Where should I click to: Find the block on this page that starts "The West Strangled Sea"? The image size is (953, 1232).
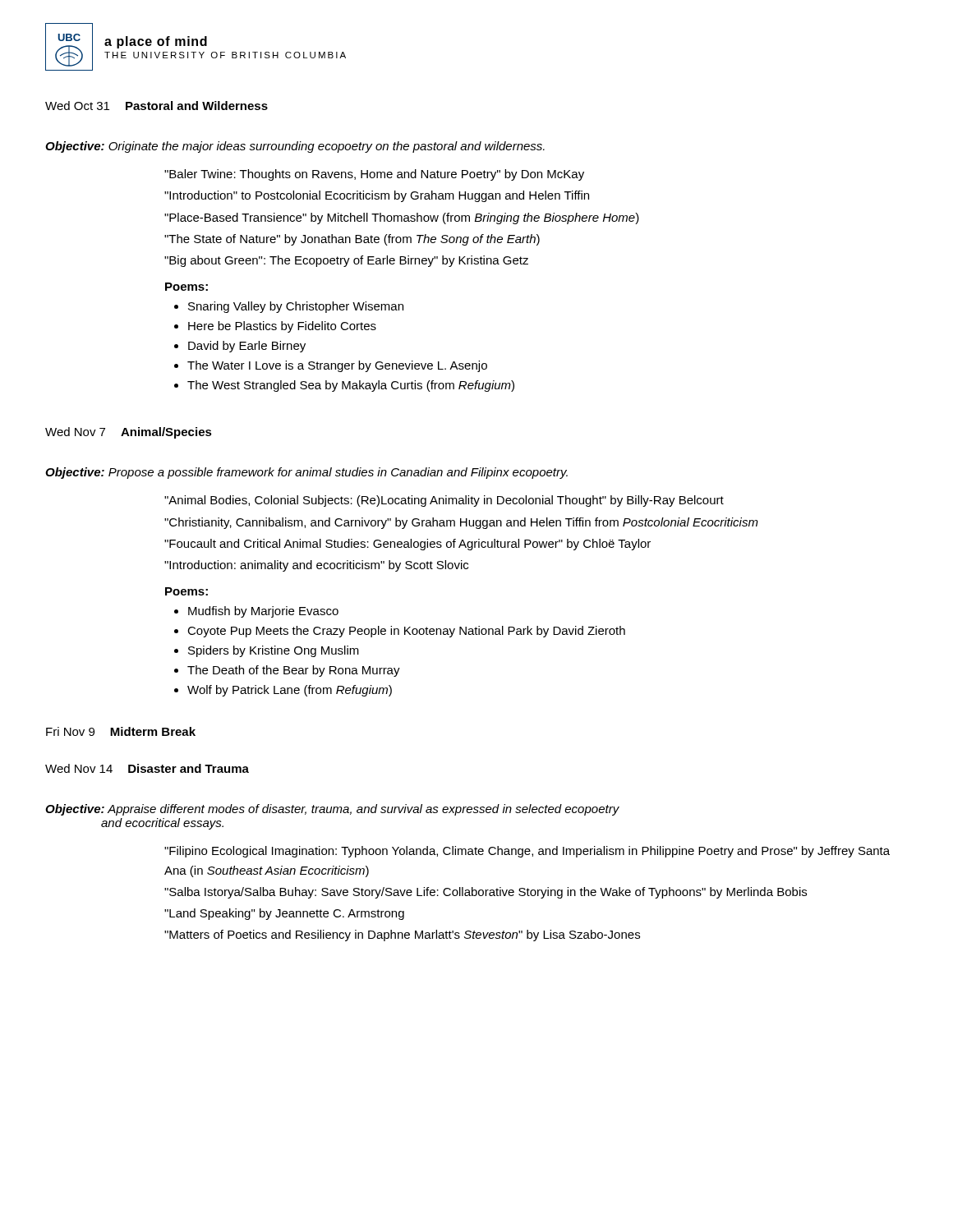[351, 385]
